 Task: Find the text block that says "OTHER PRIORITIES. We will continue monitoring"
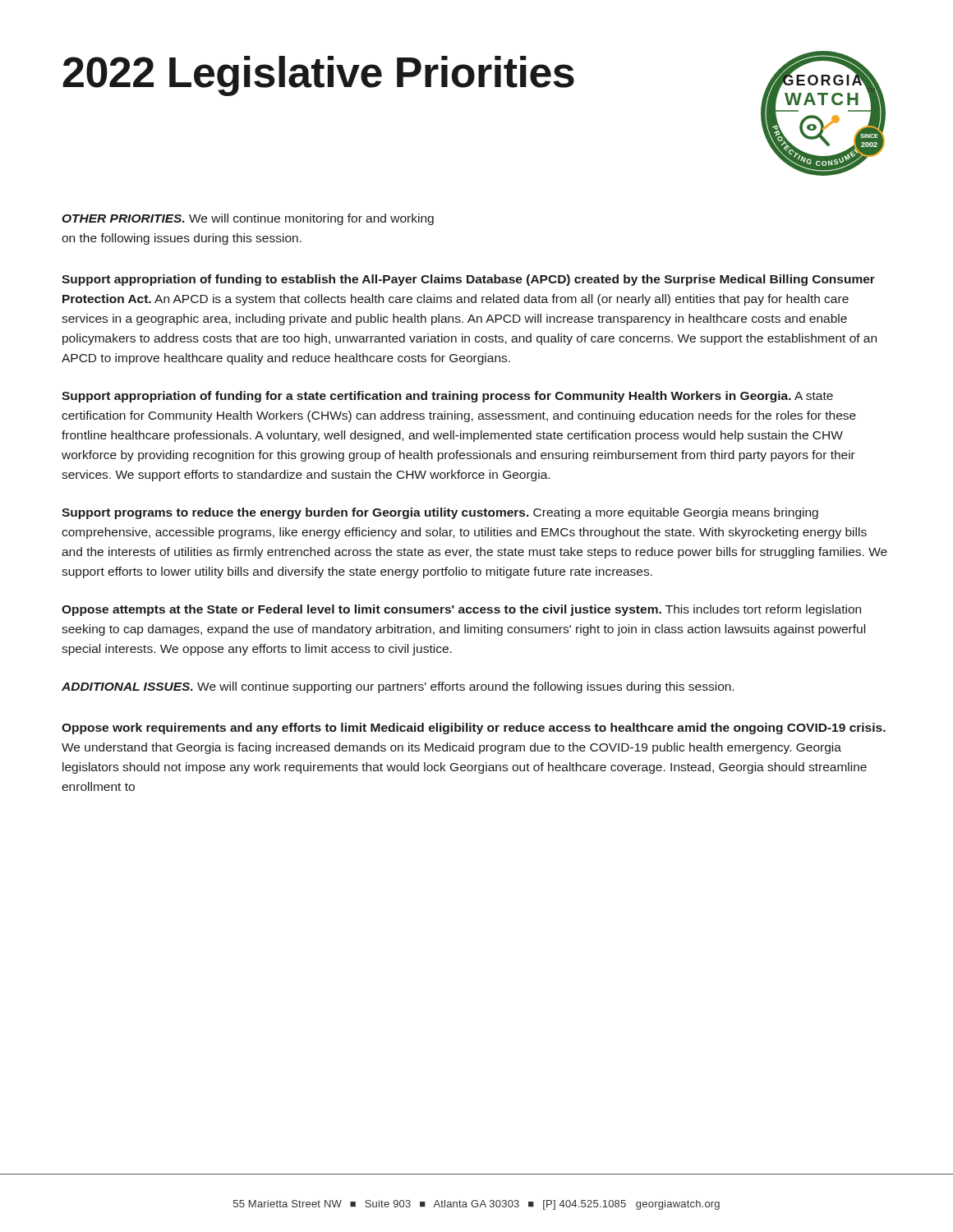(x=248, y=228)
